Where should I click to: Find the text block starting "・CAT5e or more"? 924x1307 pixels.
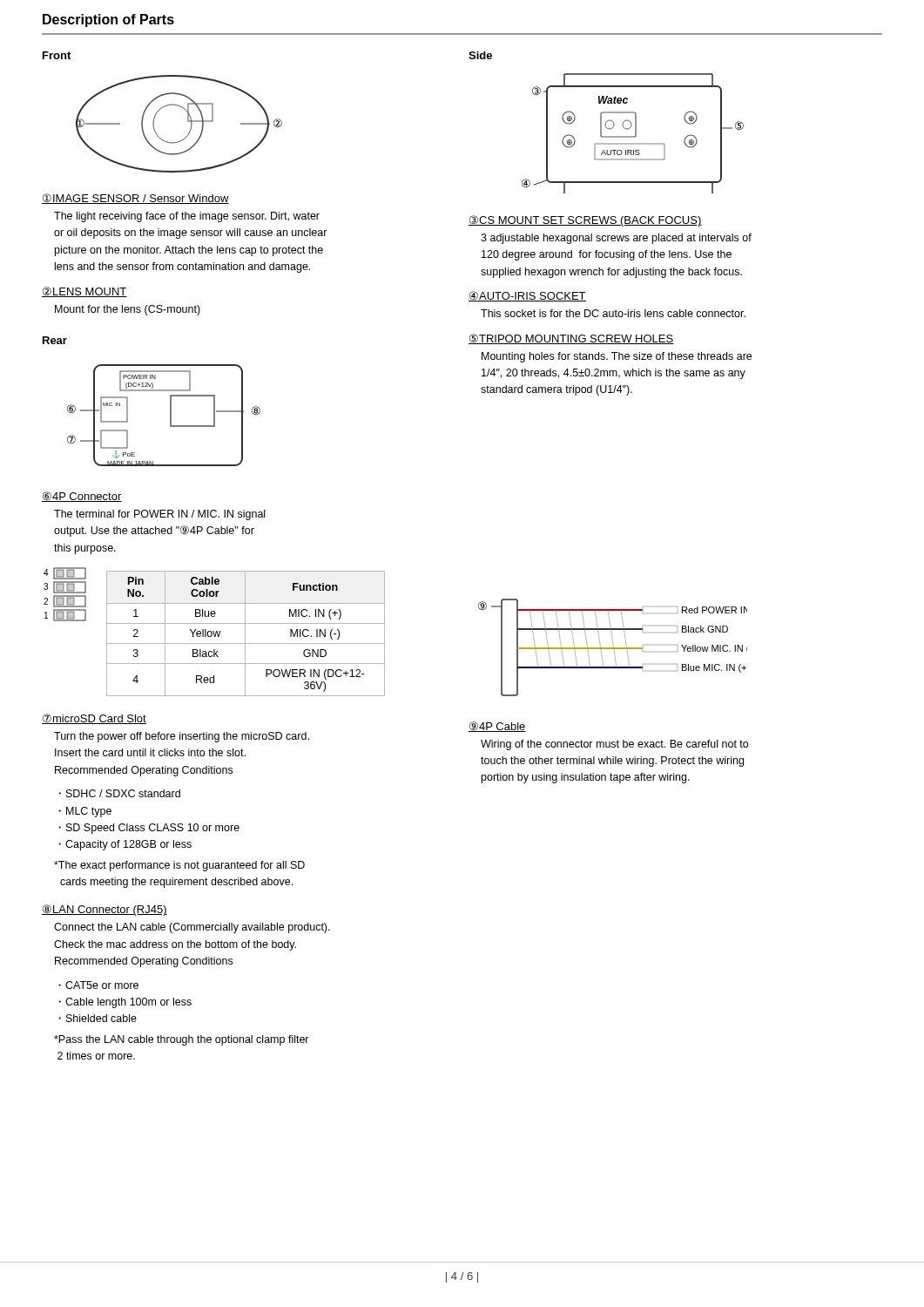click(96, 985)
